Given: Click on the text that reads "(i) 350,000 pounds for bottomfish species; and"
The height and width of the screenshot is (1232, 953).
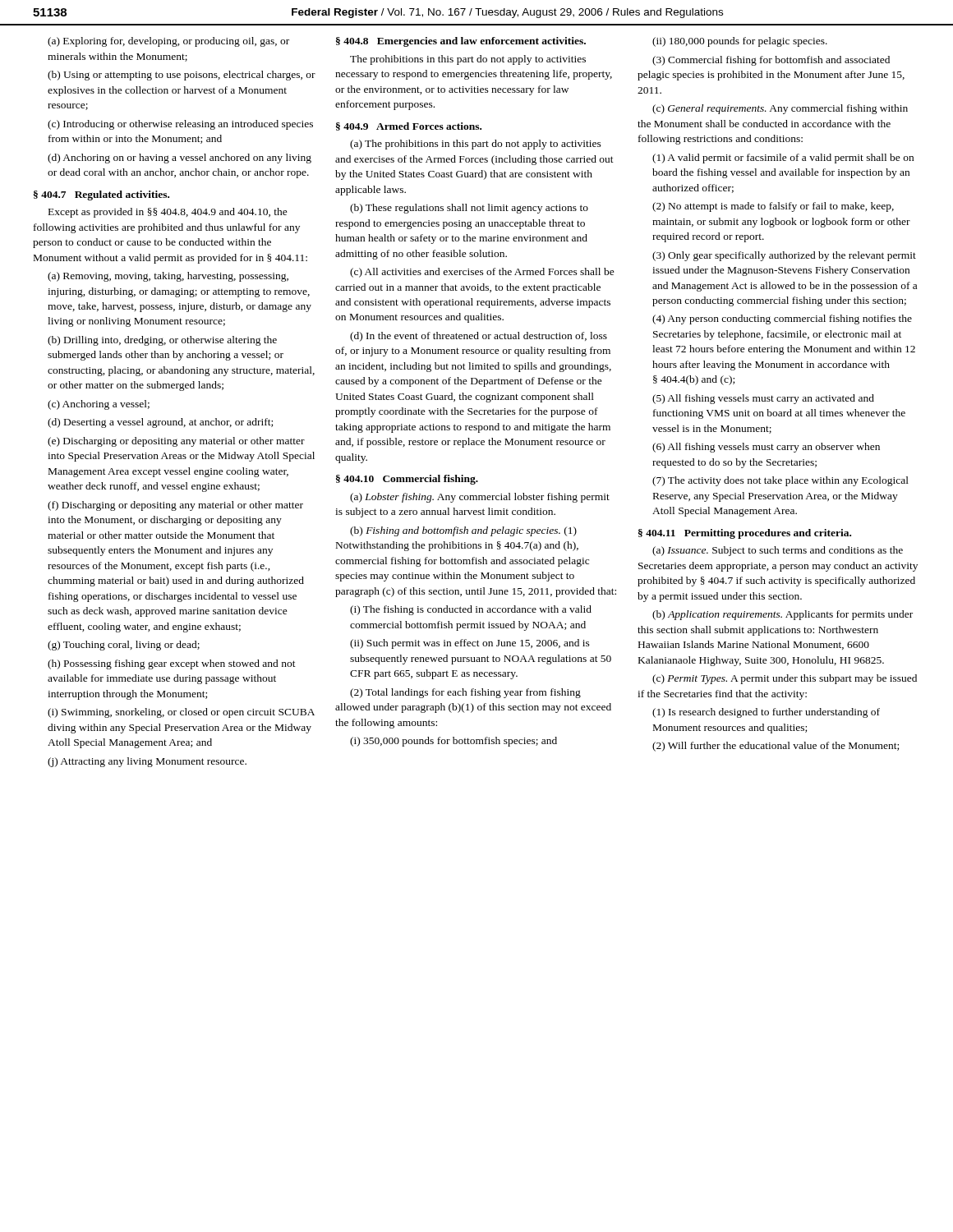Looking at the screenshot, I should [454, 741].
